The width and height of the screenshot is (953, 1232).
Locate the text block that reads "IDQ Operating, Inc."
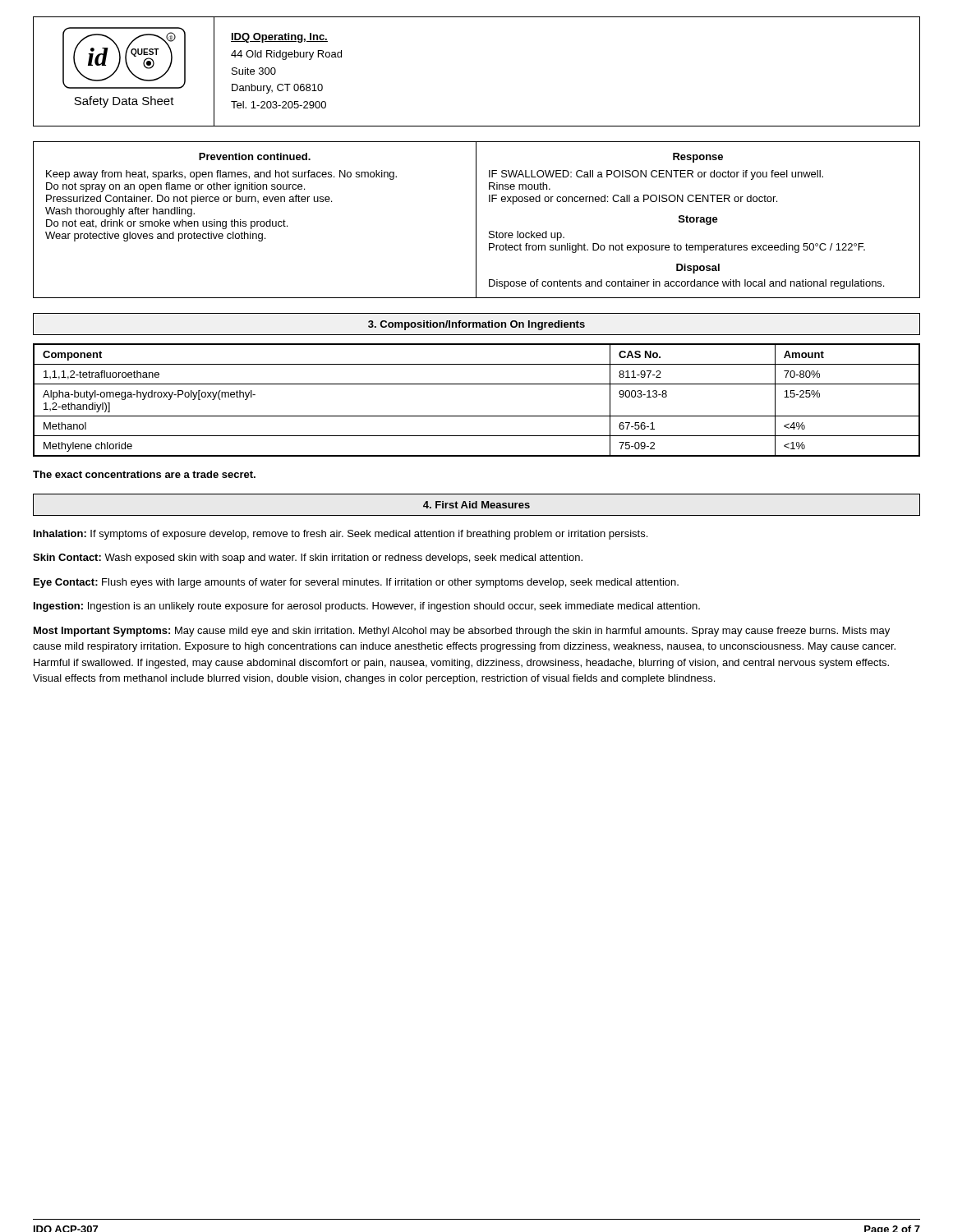click(x=287, y=71)
